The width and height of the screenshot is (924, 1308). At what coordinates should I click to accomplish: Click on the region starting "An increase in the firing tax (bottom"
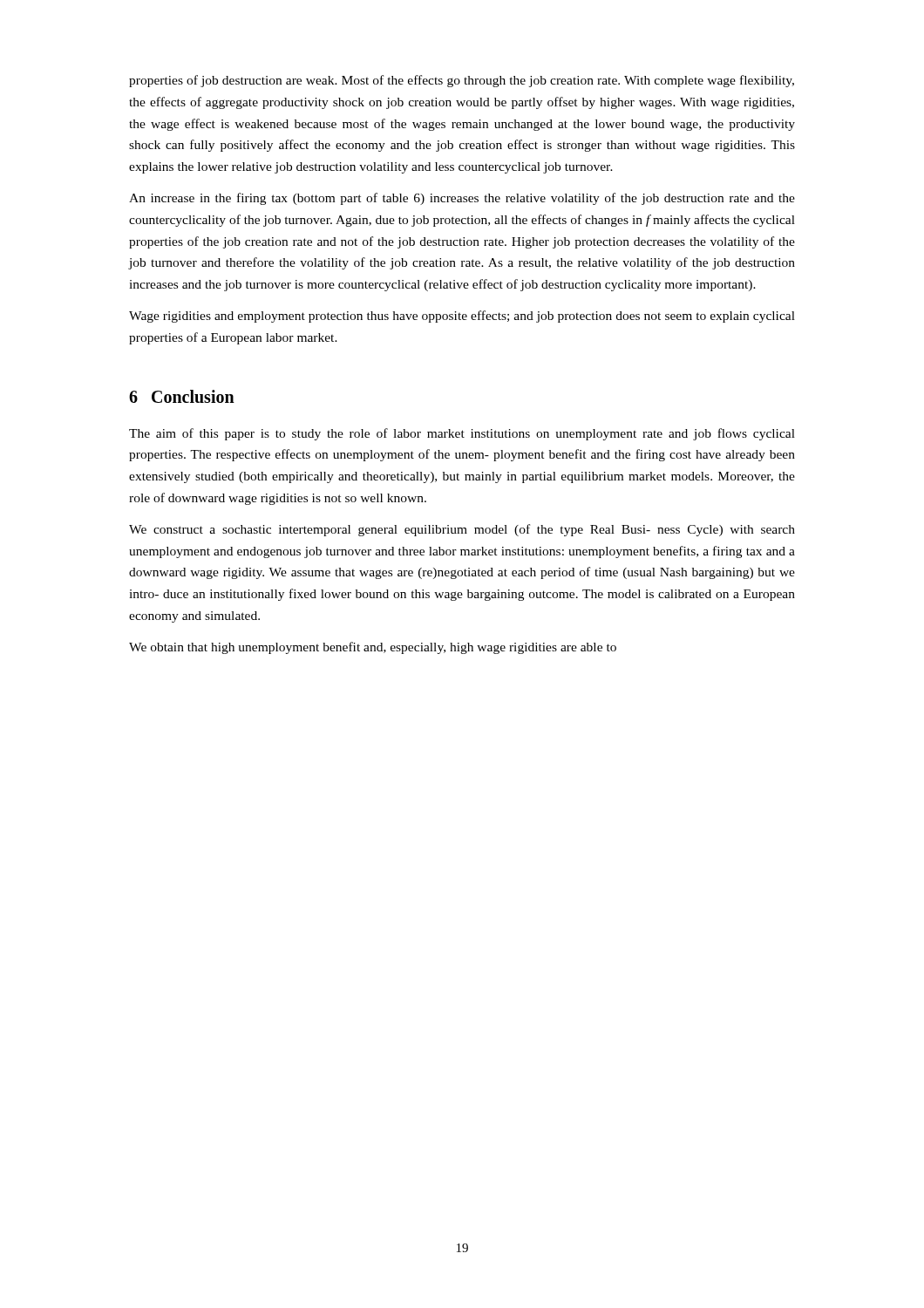click(x=462, y=242)
